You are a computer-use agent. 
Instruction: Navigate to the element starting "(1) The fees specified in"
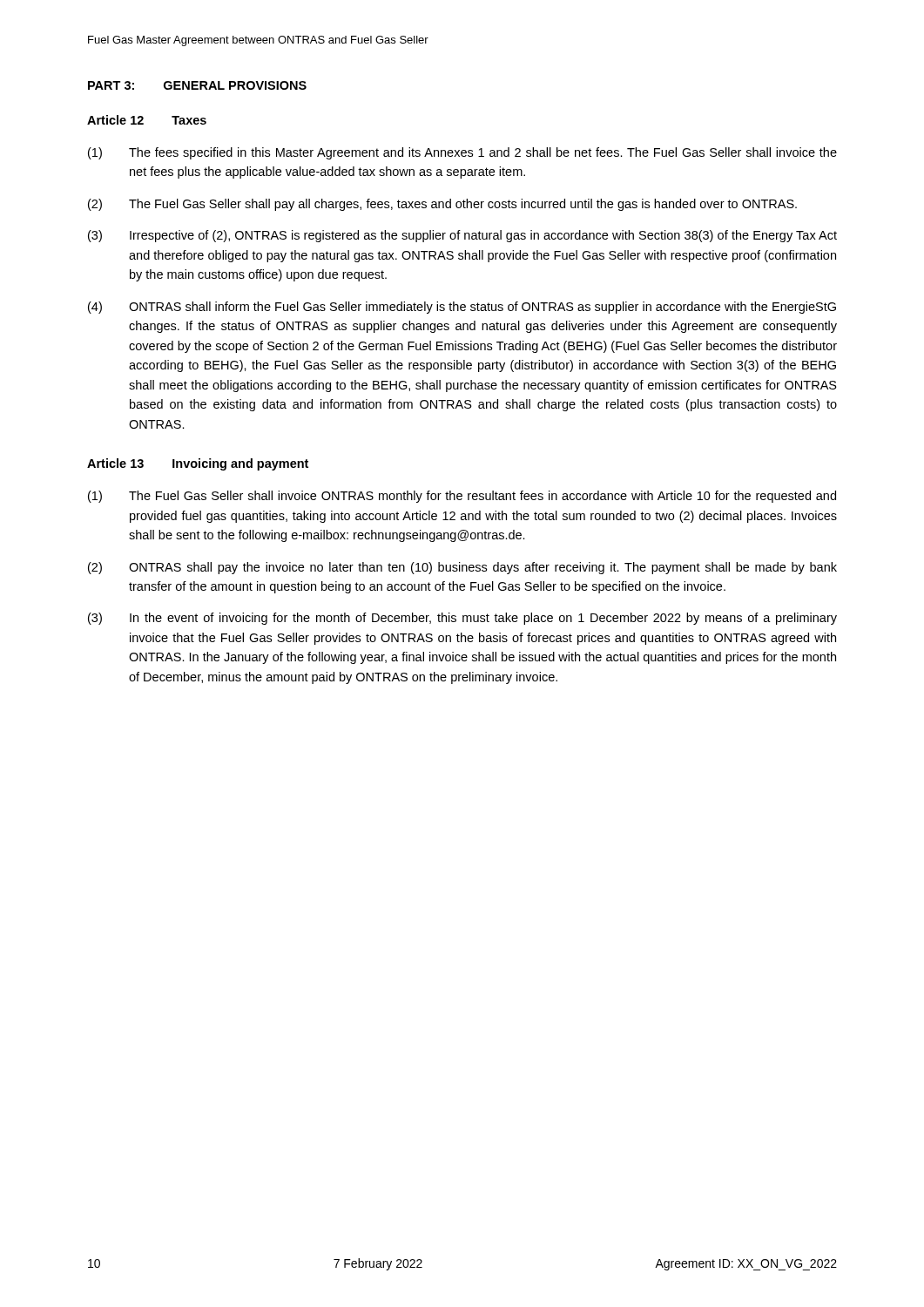click(462, 162)
